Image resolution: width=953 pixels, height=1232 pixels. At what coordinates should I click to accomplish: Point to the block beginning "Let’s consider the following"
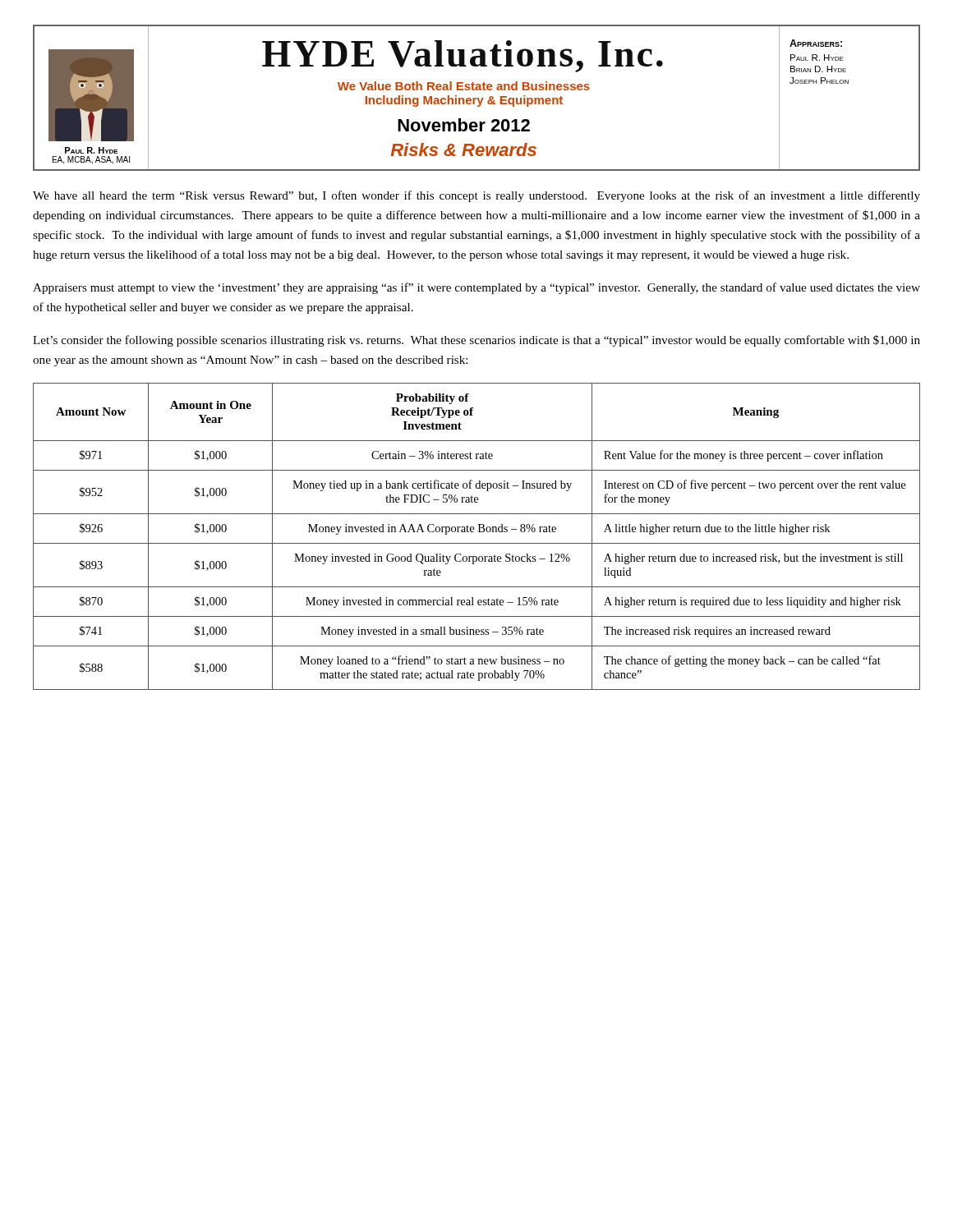click(x=476, y=350)
